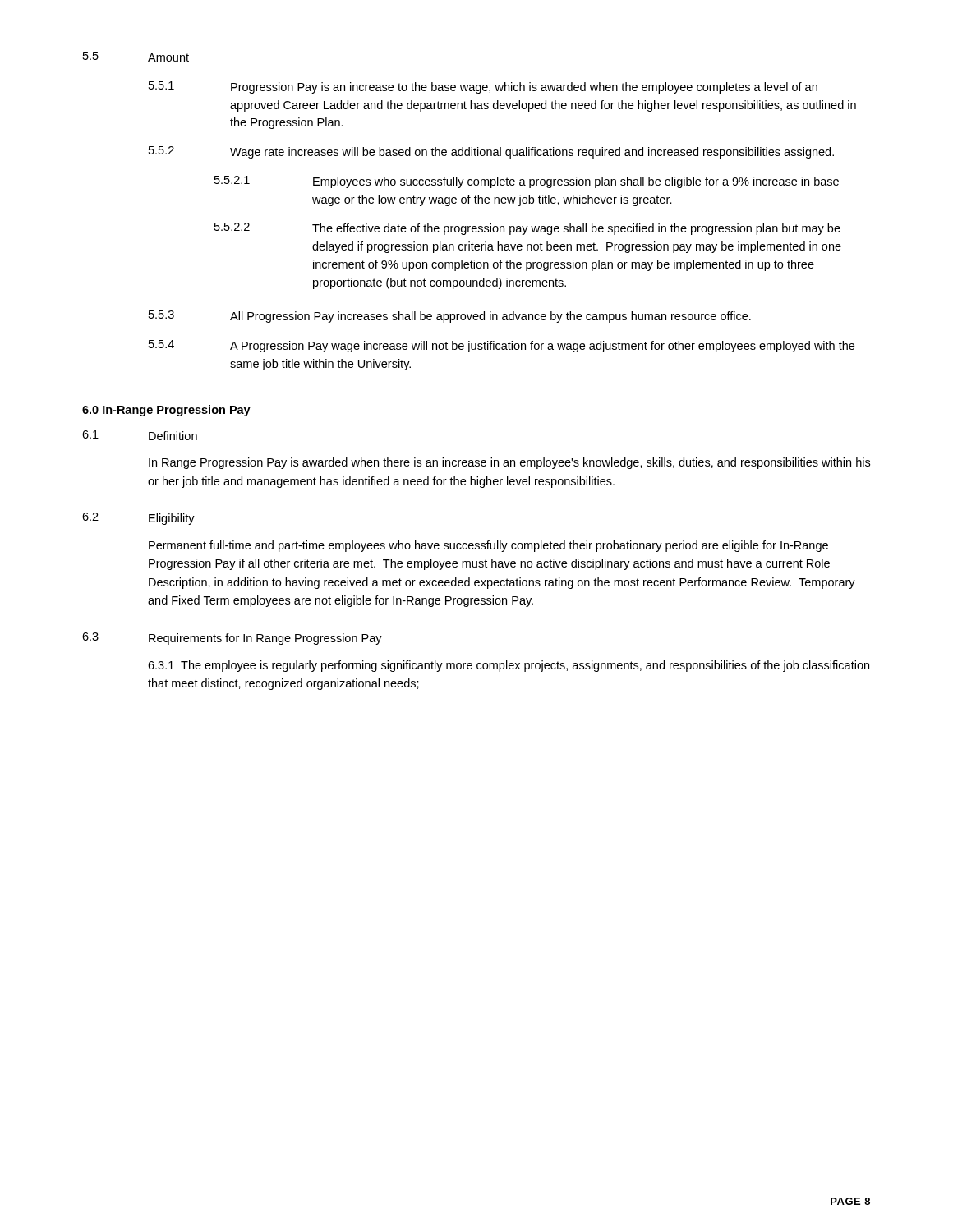
Task: Where is the passage that starts "5.5.3 All Progression Pay"?
Action: coord(509,317)
